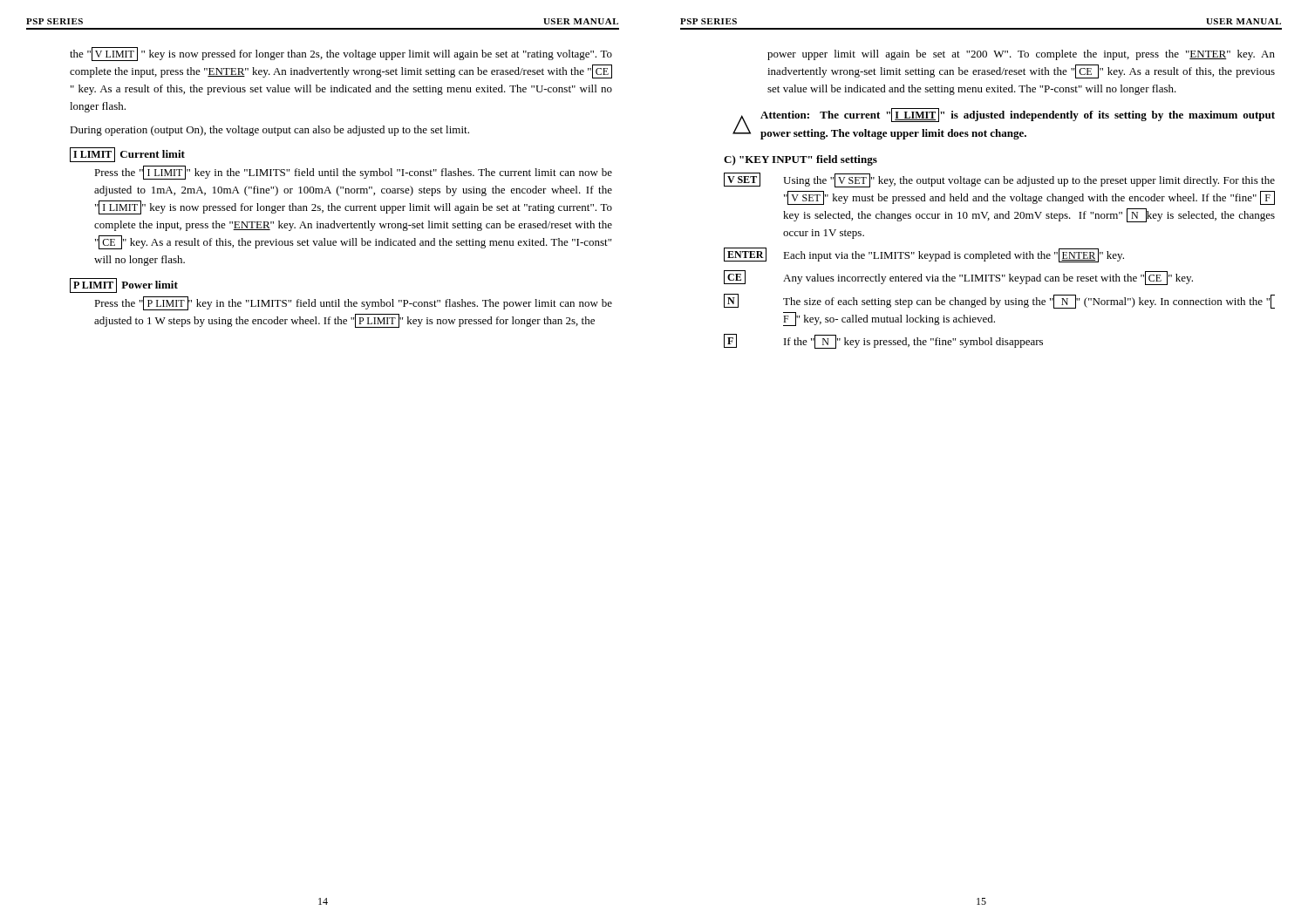Viewport: 1308px width, 924px height.
Task: Locate the block of text that opens with "Press the "I LIMIT" key"
Action: [x=353, y=216]
